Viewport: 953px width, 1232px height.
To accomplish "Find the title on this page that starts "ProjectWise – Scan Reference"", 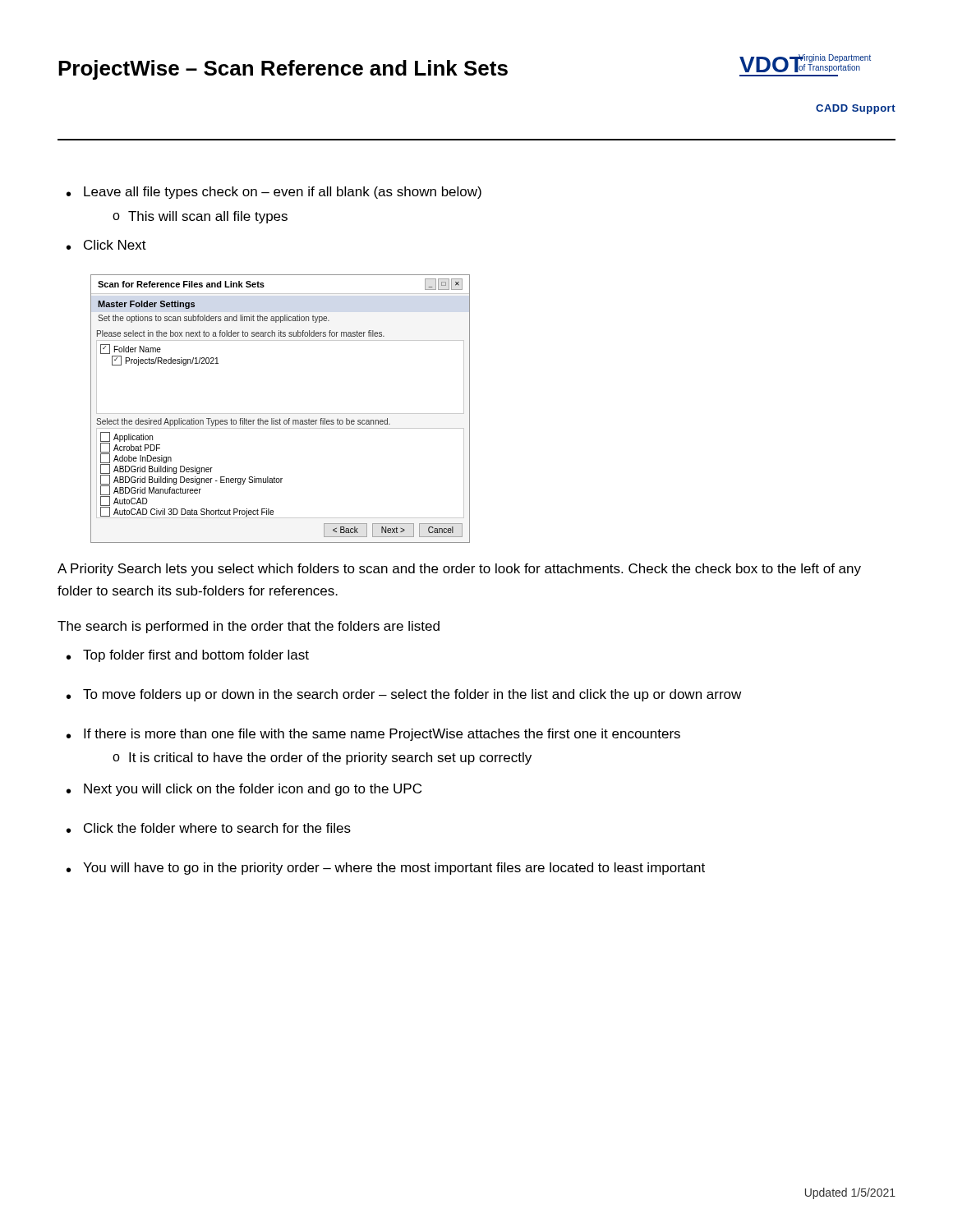I will pyautogui.click(x=283, y=68).
